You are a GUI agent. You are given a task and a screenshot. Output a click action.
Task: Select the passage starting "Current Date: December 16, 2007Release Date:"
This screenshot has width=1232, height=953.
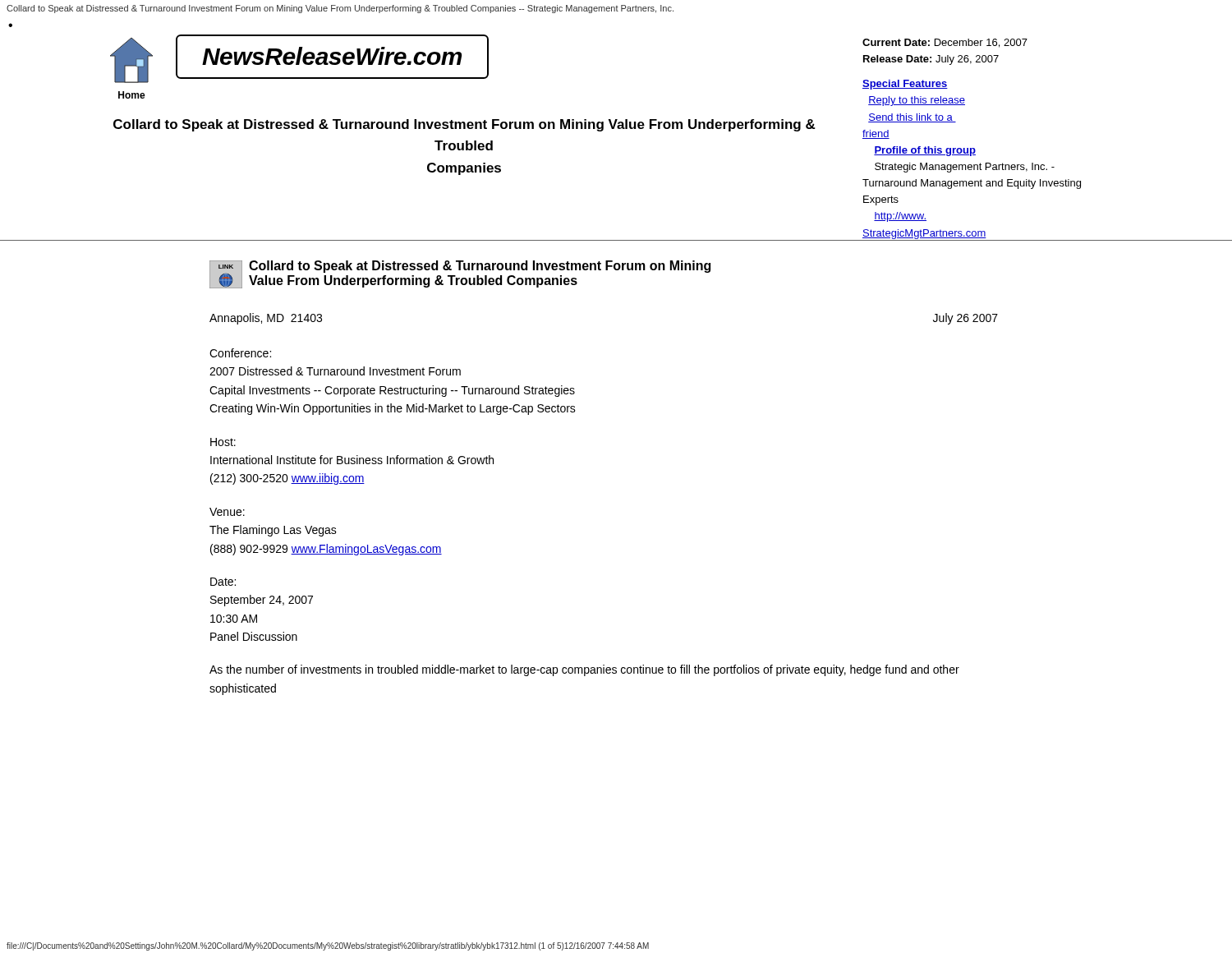coord(945,51)
